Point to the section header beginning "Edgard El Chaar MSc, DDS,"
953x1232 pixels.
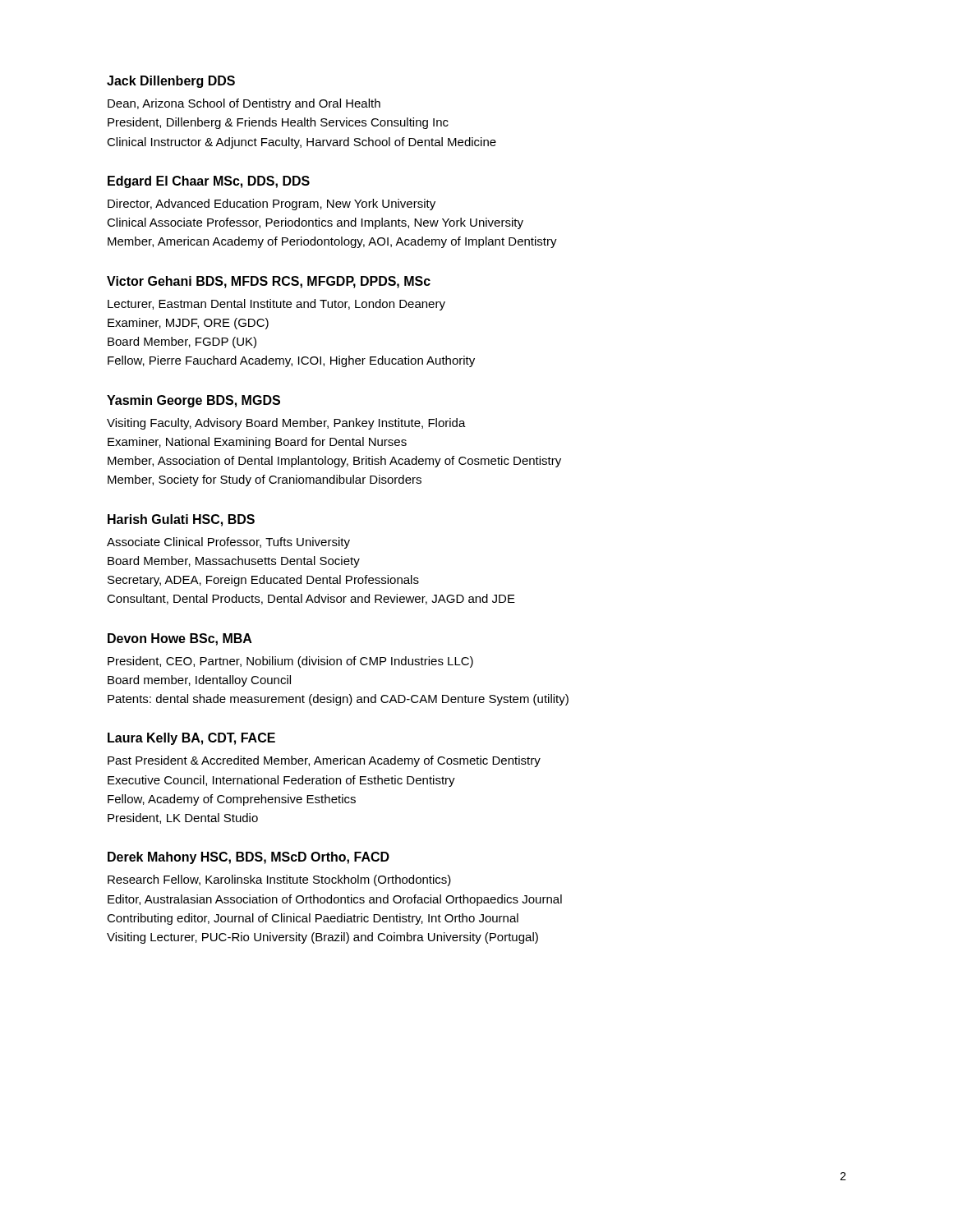tap(209, 182)
